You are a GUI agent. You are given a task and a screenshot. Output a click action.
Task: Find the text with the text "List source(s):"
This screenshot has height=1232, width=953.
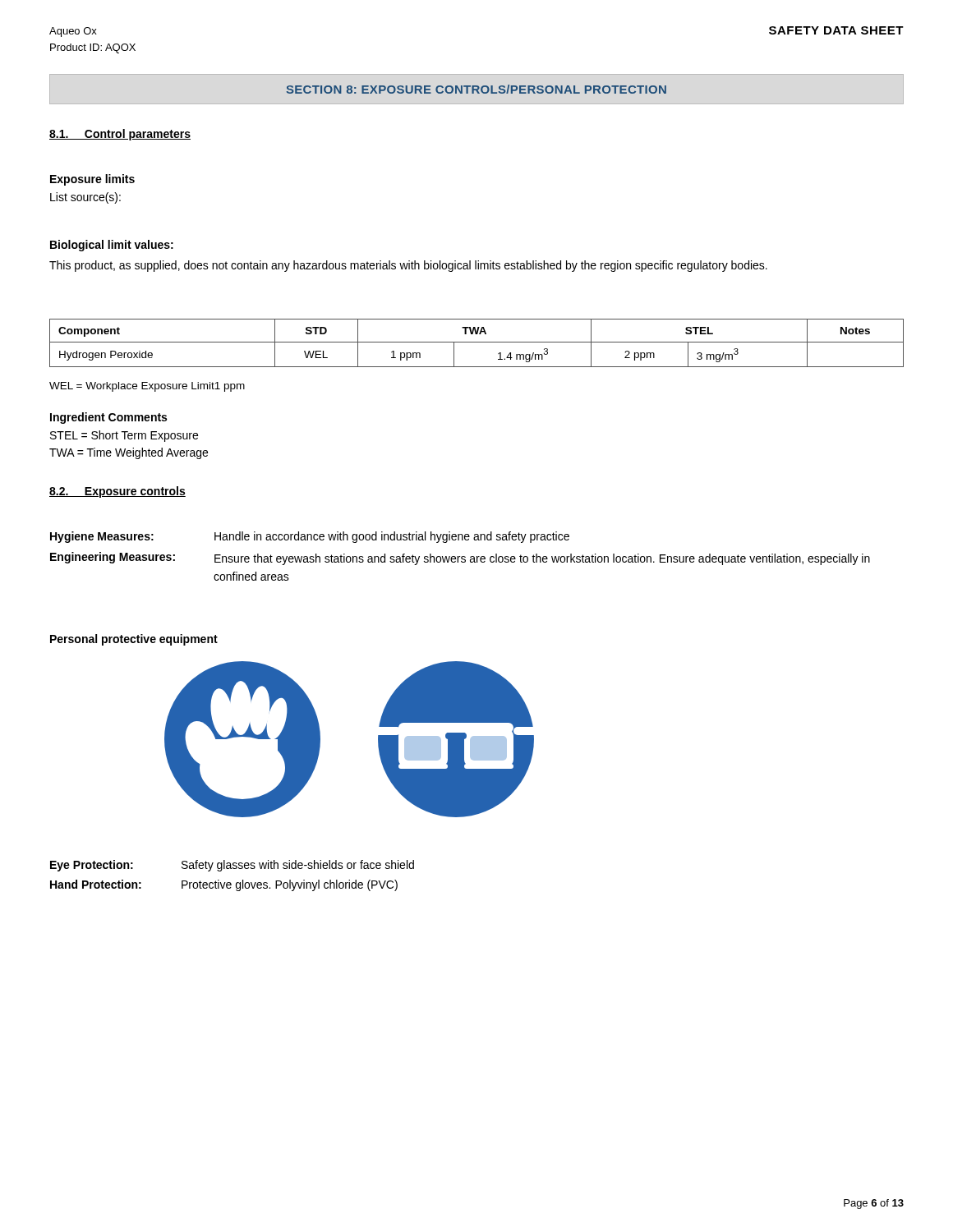click(85, 197)
